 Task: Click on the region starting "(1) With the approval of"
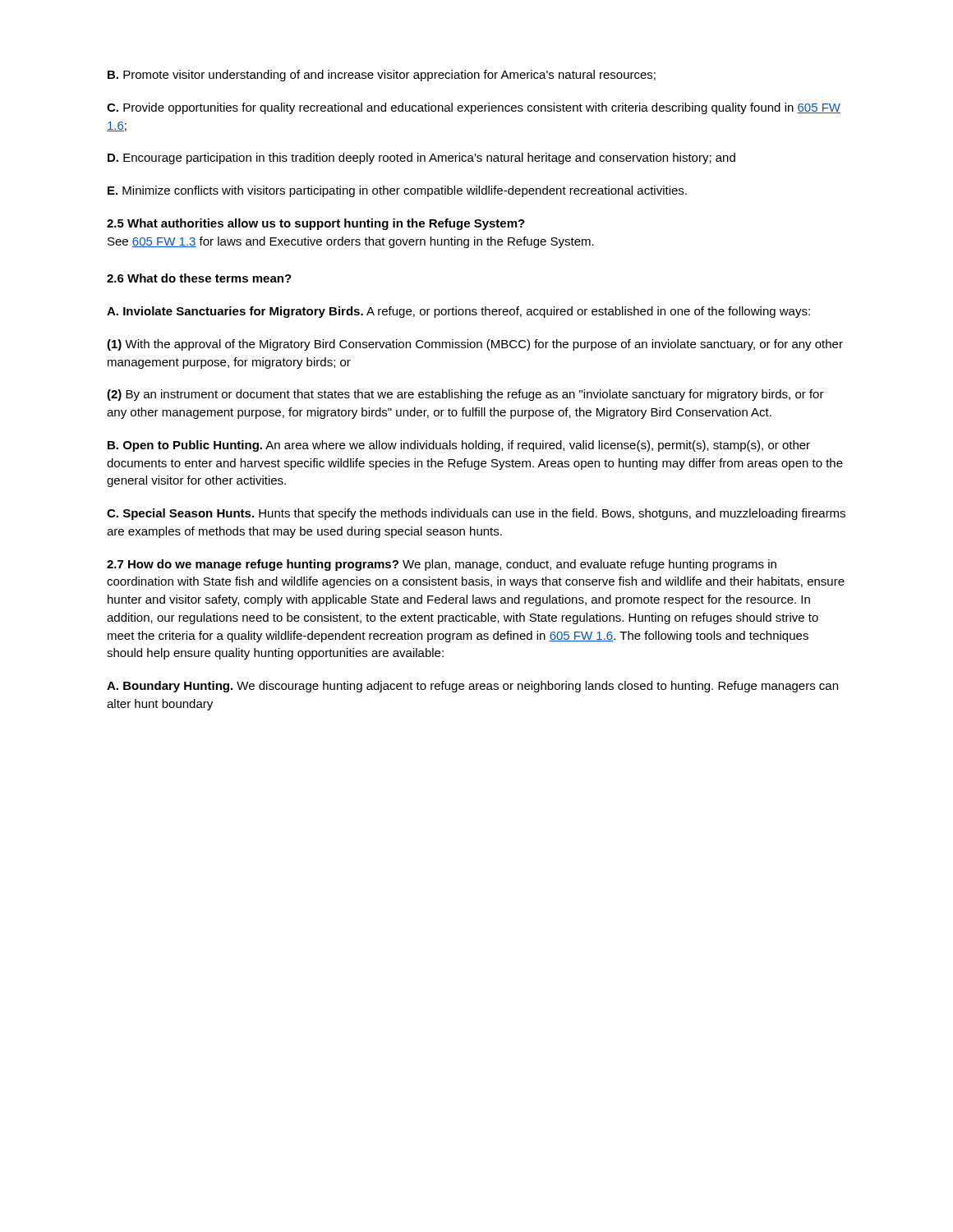[x=476, y=353]
